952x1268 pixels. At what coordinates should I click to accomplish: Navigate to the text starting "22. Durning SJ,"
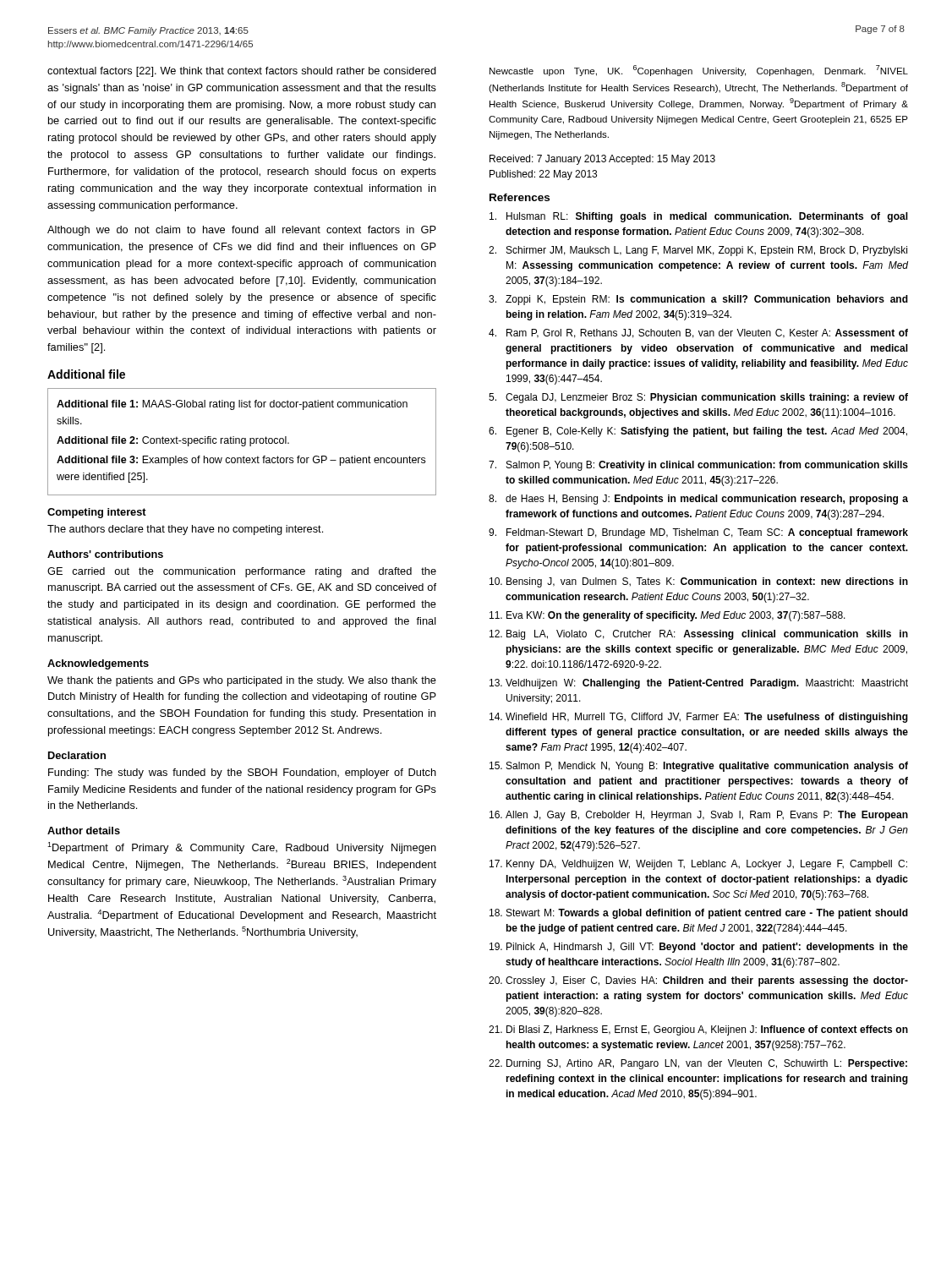click(x=698, y=1078)
